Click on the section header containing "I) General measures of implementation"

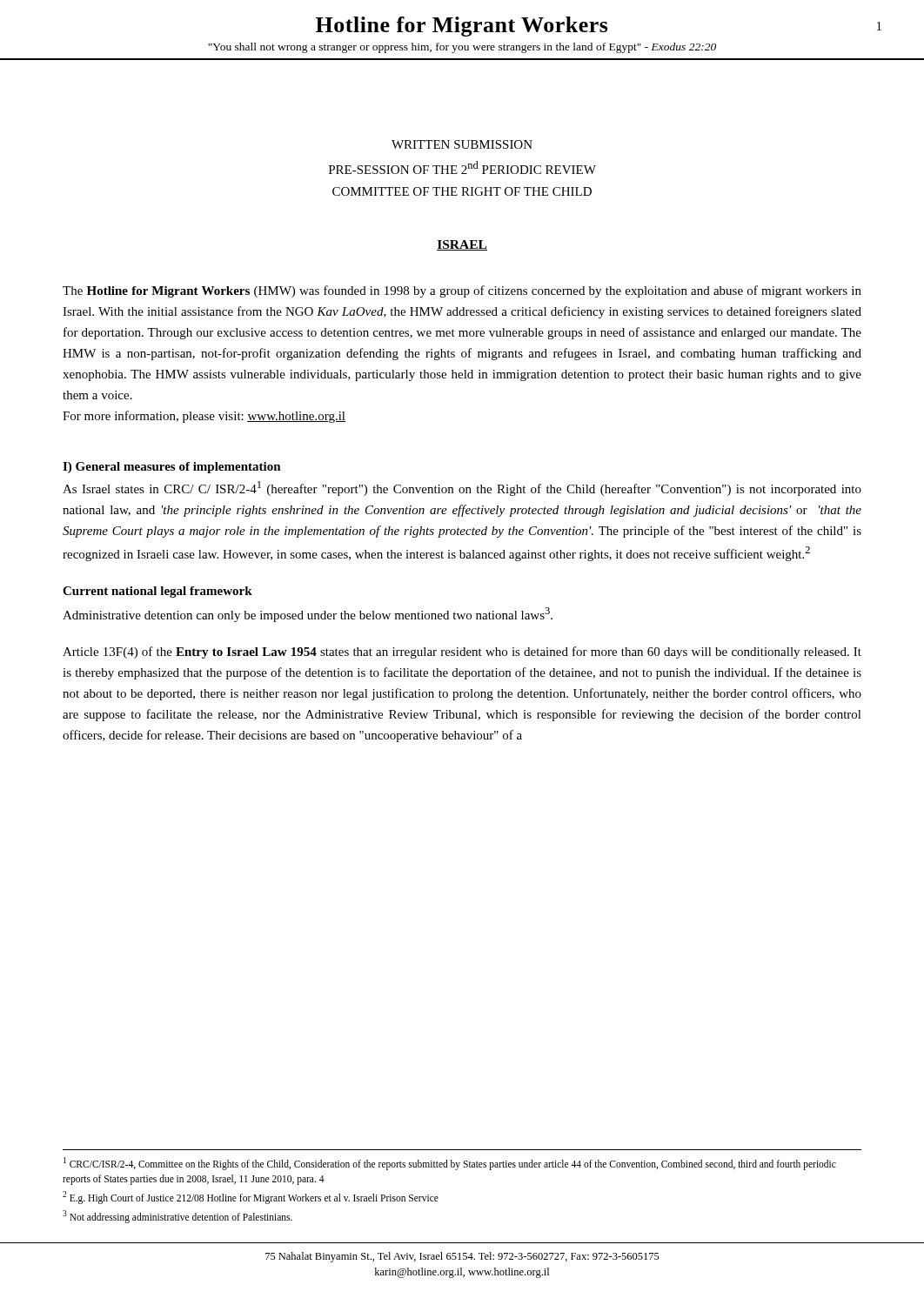point(172,466)
